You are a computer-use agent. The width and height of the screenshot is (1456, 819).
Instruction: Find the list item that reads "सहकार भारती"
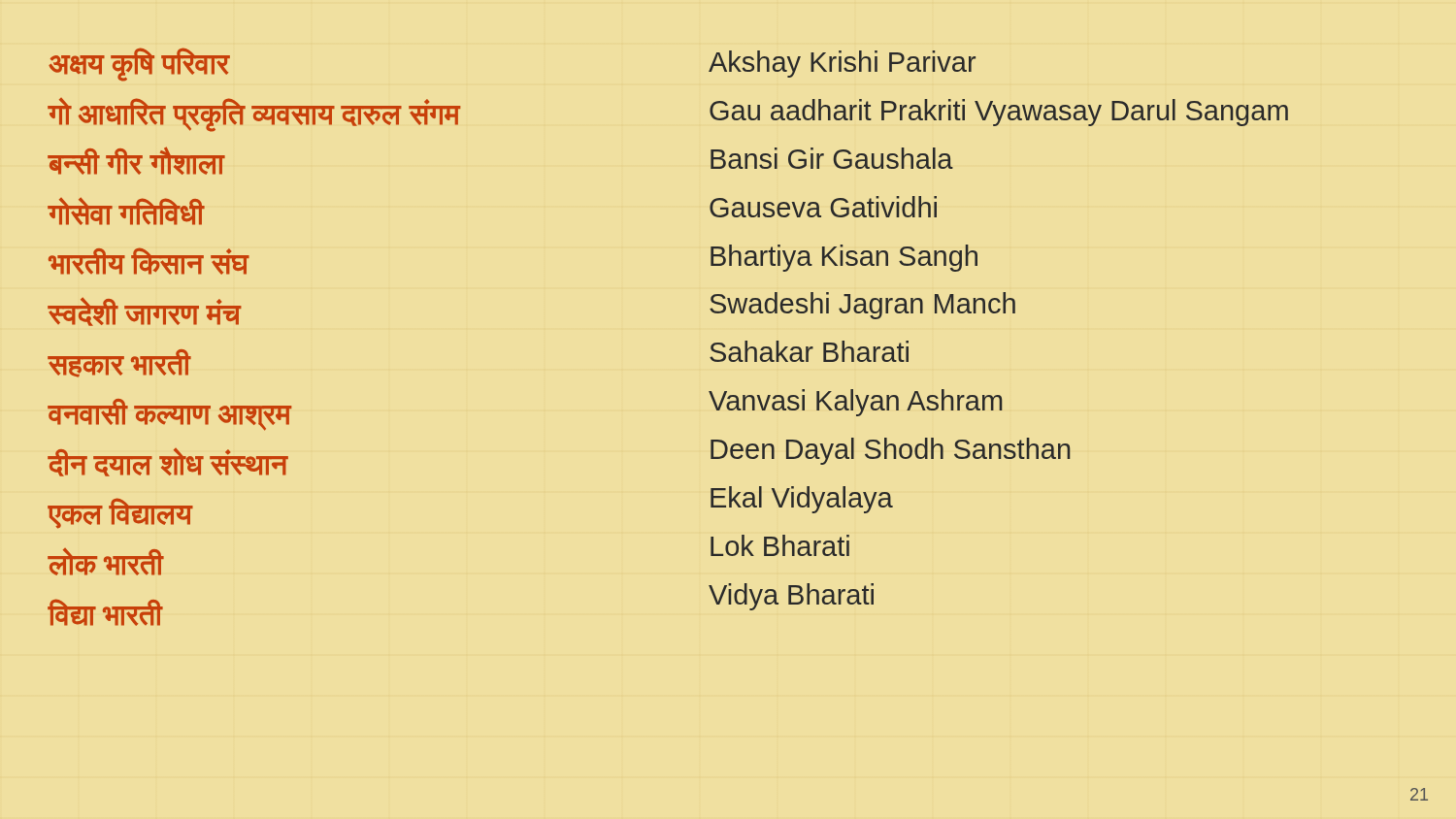[x=120, y=364]
